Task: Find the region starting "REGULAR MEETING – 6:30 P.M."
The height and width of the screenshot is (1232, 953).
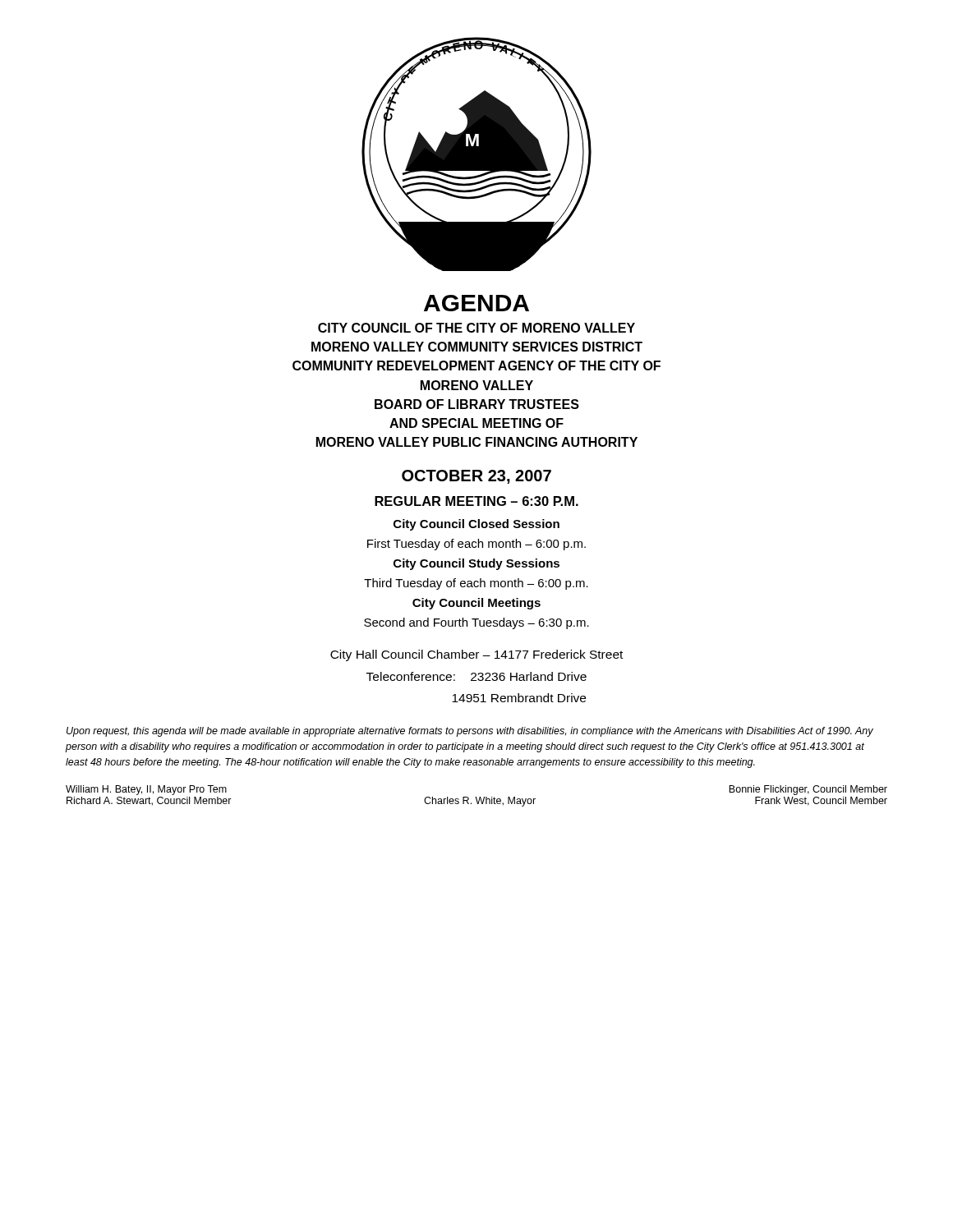Action: click(476, 501)
